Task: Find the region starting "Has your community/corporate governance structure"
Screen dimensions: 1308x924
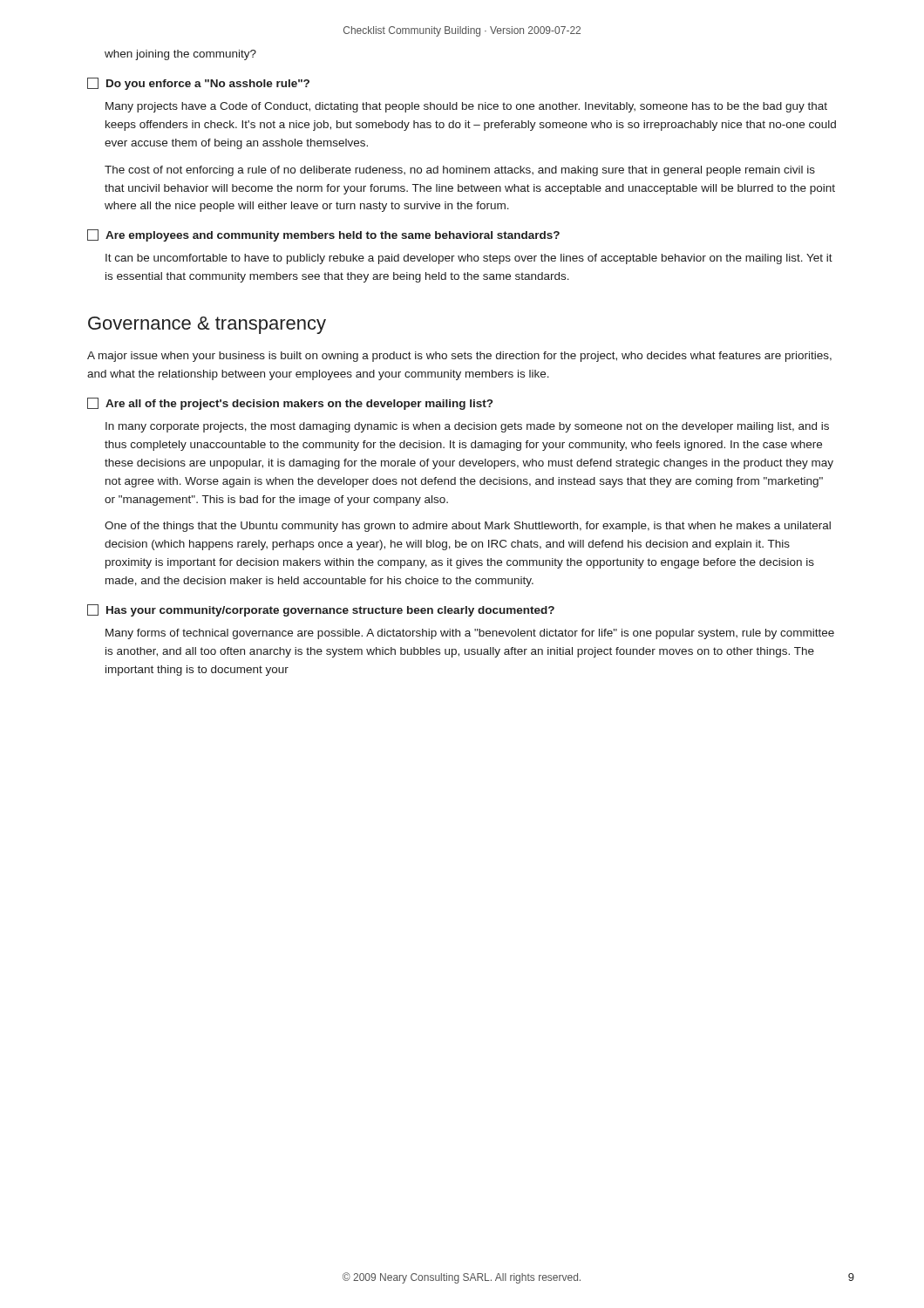Action: coord(462,641)
